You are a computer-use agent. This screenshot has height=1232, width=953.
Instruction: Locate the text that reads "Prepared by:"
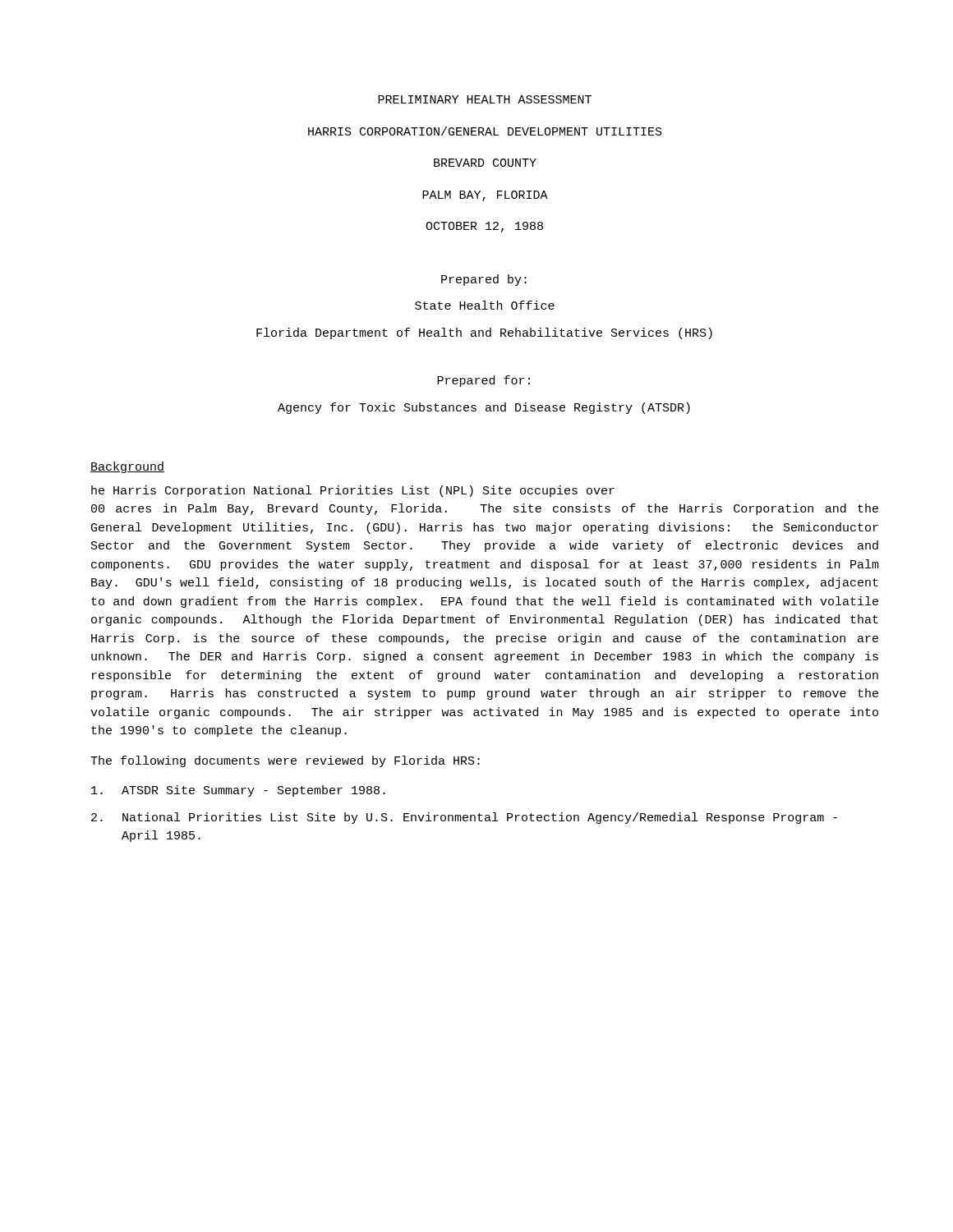click(485, 280)
